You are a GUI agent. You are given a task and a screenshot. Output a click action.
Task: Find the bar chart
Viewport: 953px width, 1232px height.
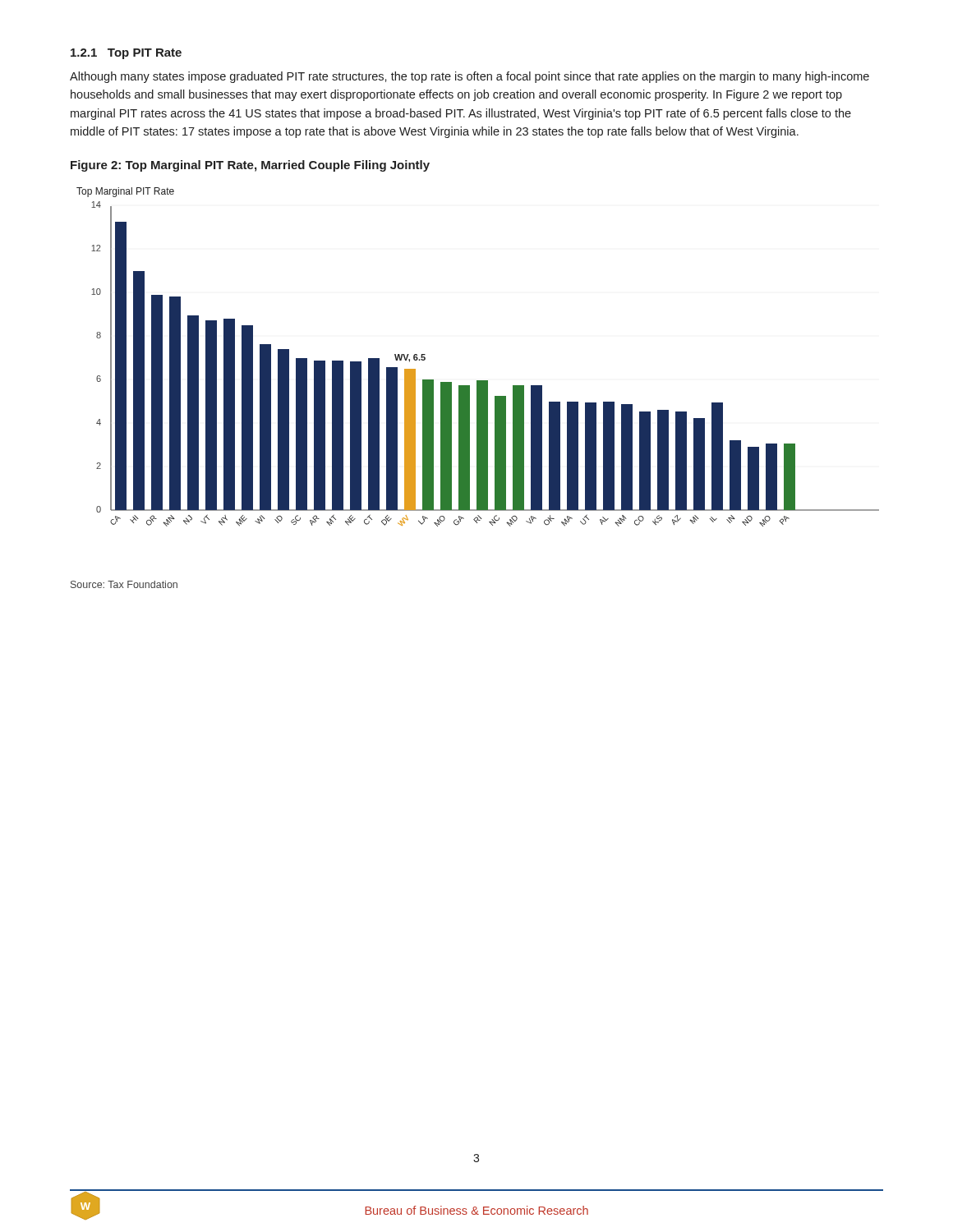[x=476, y=378]
